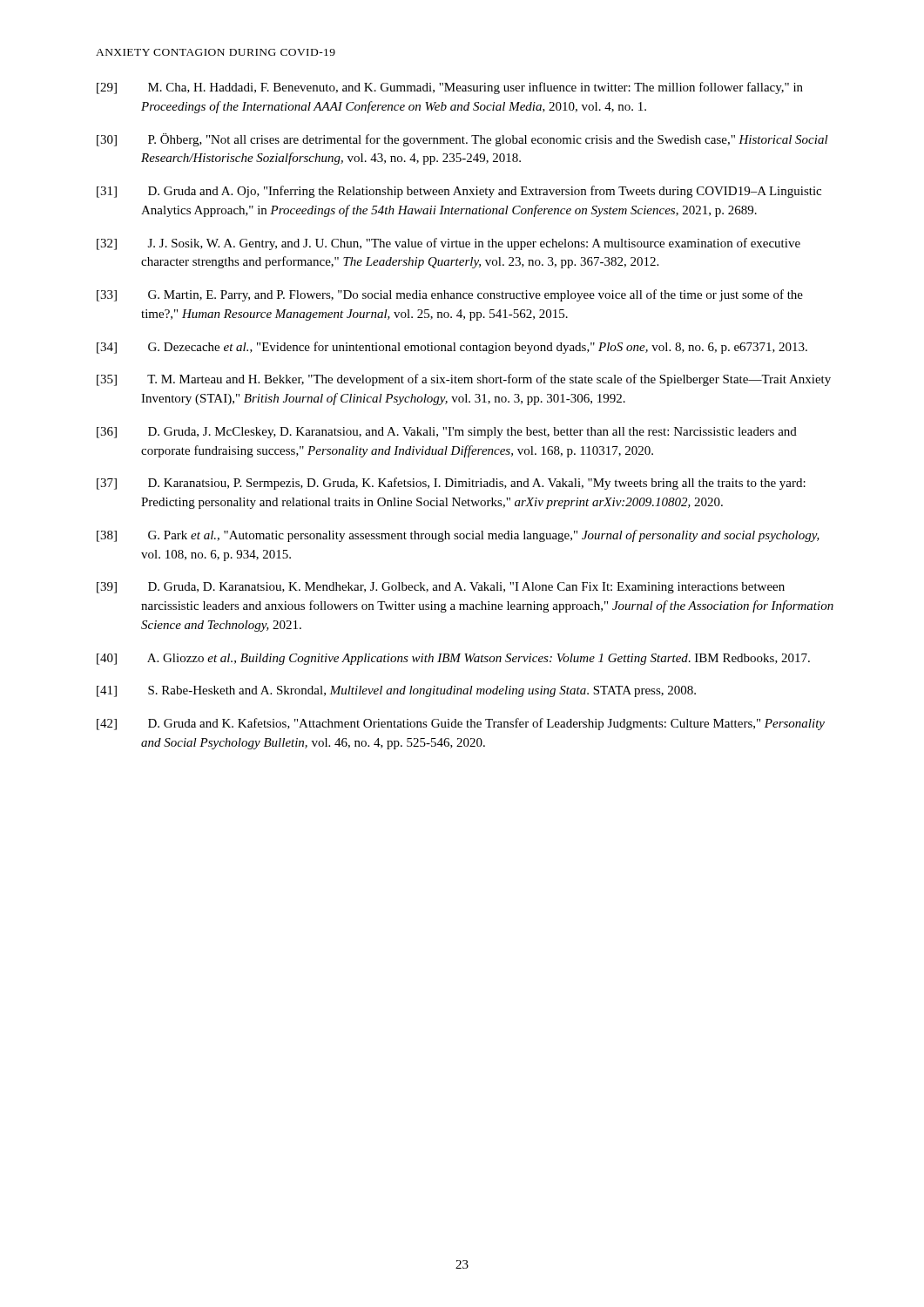
Task: Point to the block starting "[32] J. J. Sosik, W. A. Gentry, and"
Action: pos(466,253)
